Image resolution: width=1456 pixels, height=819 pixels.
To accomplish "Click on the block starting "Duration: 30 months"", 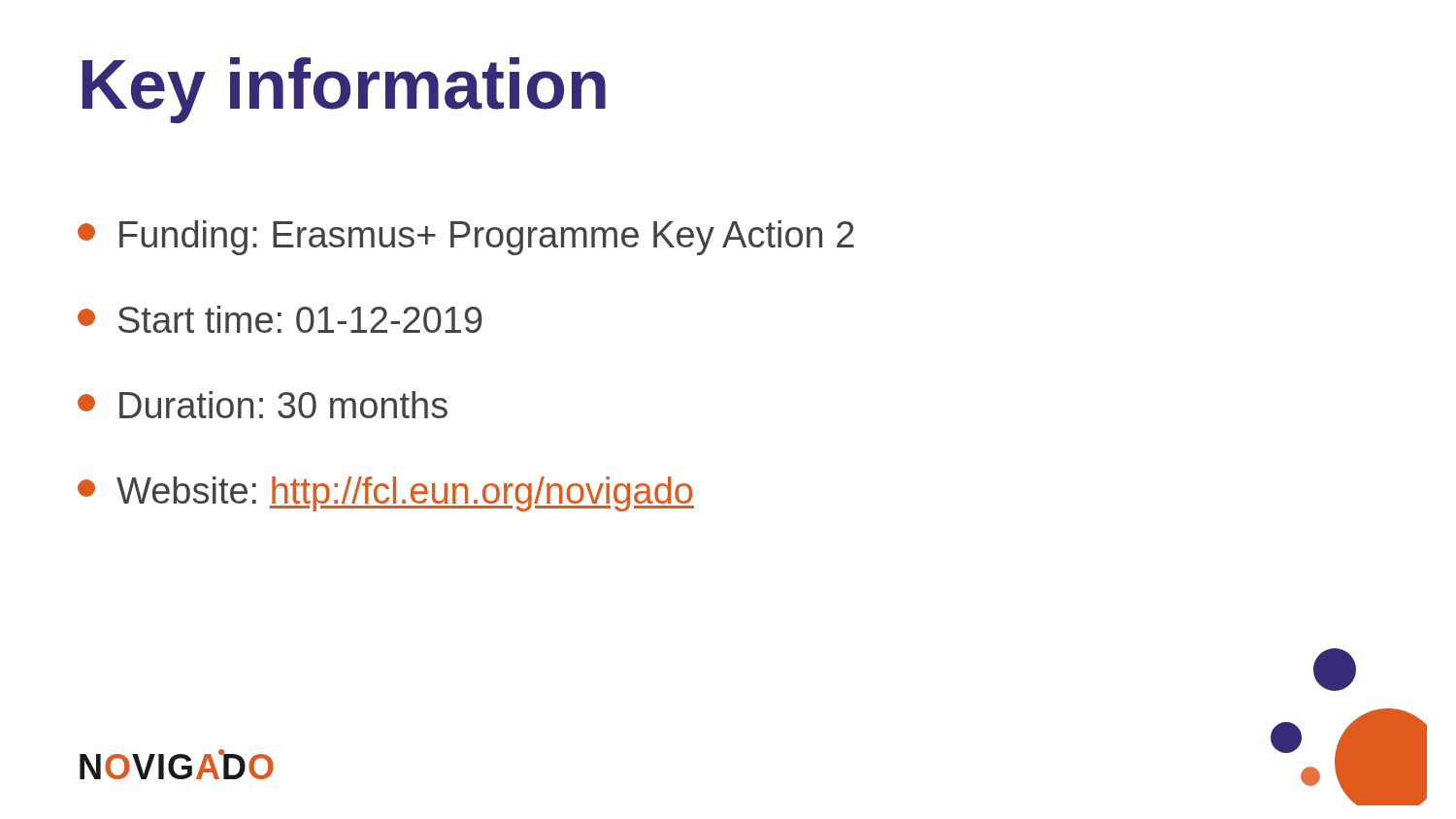I will click(x=263, y=406).
